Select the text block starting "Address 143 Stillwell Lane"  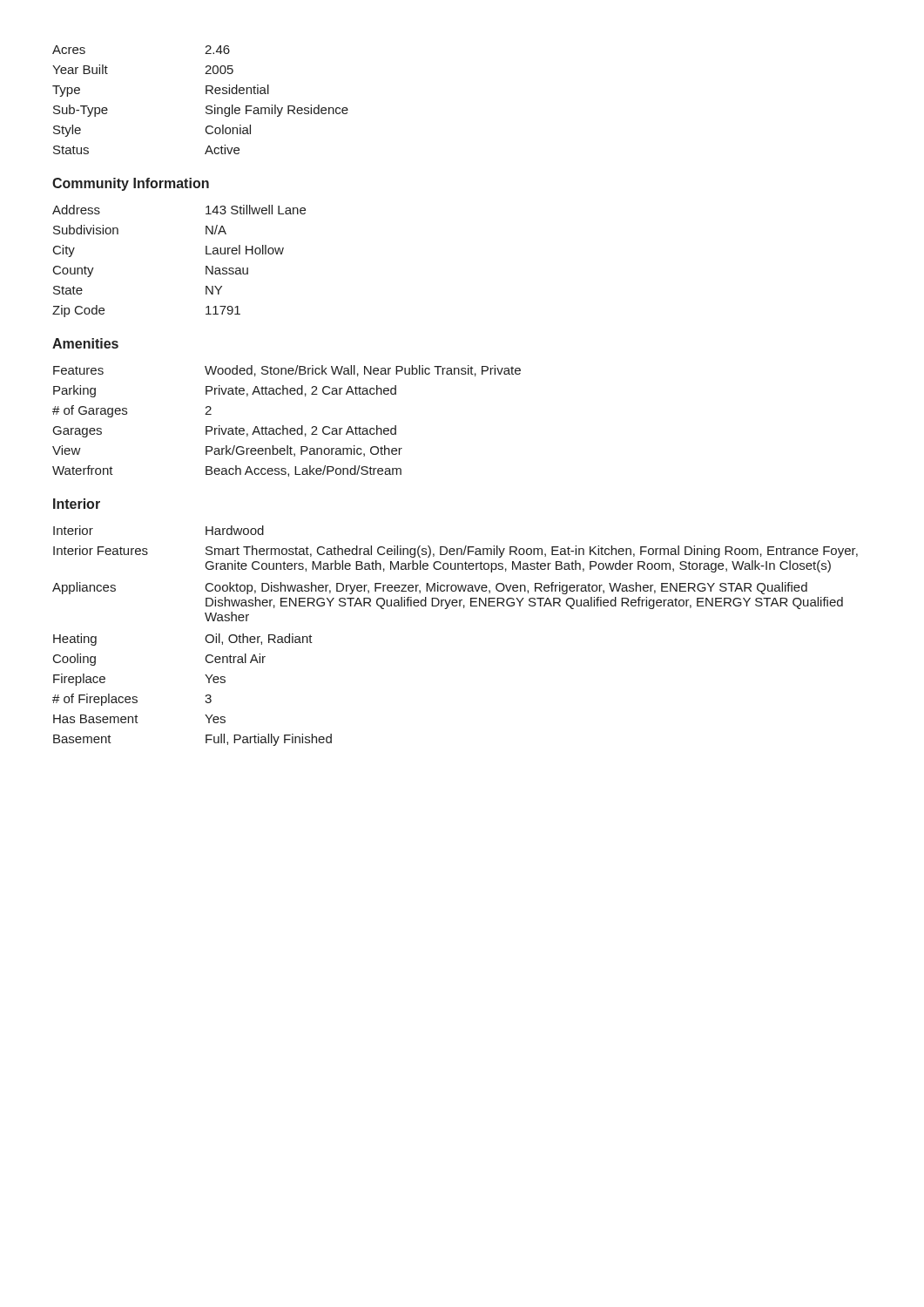(x=73, y=209)
